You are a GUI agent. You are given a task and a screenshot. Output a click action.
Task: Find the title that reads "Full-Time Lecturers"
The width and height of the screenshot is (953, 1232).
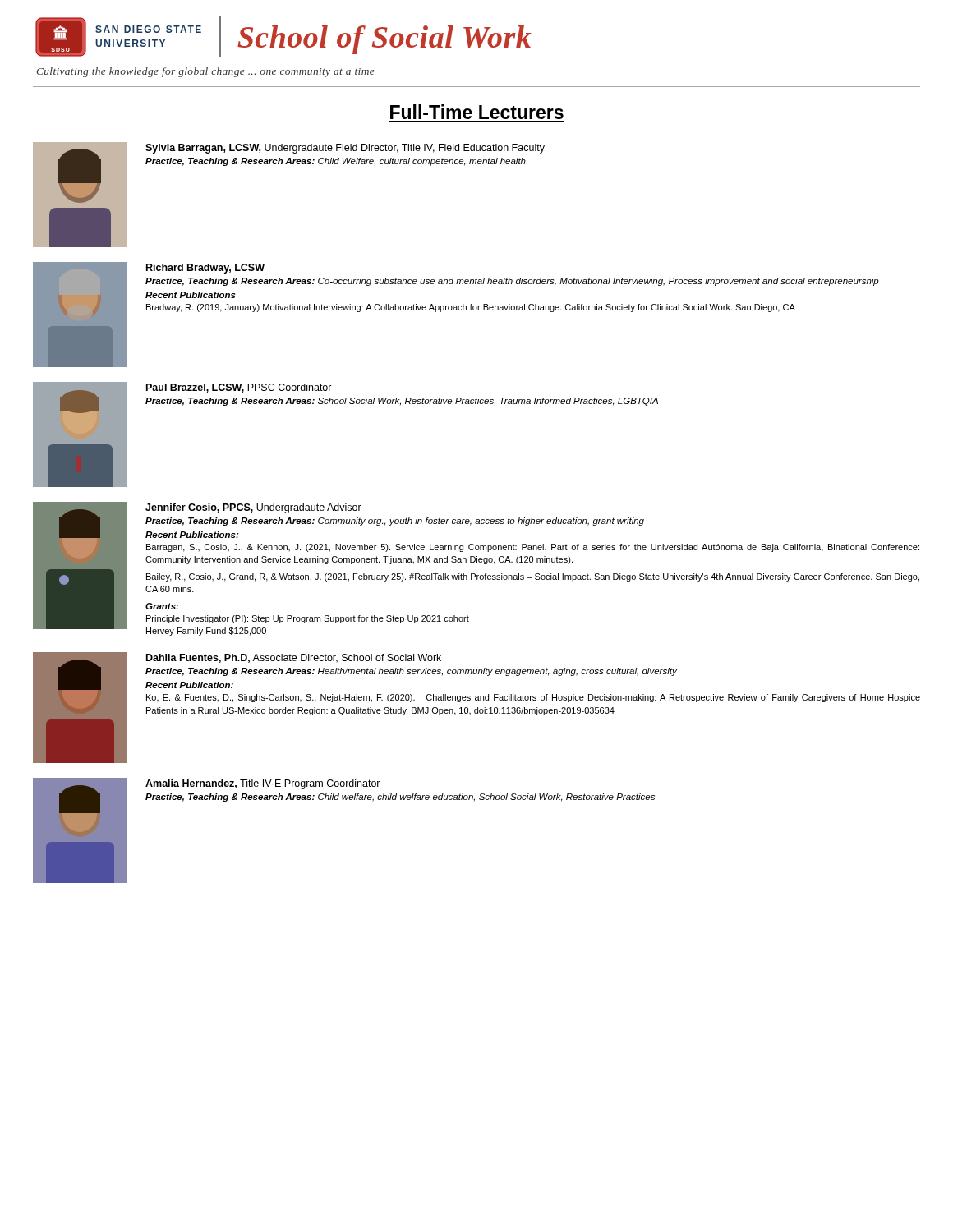(476, 113)
